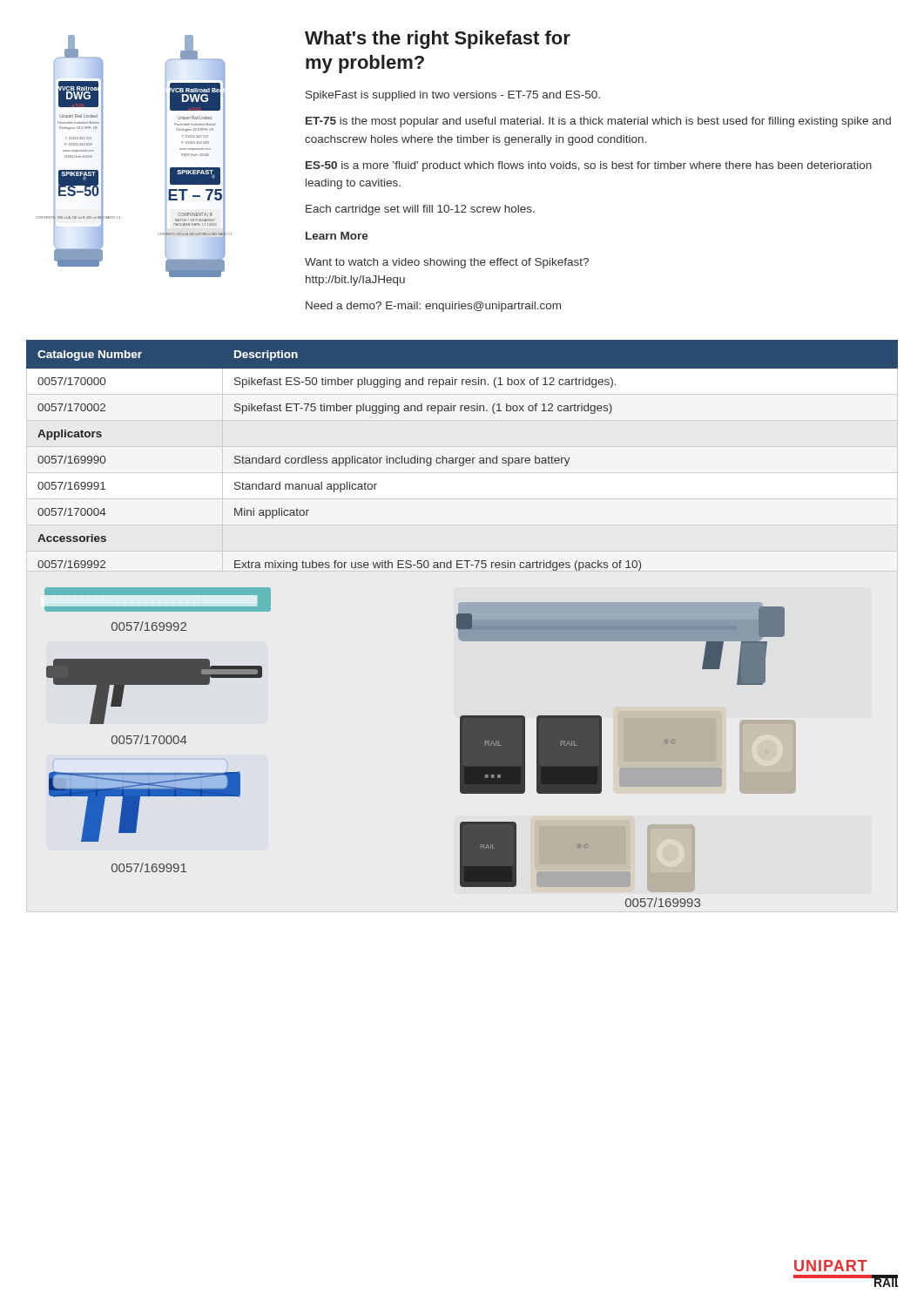Click the passage that begins "Want to watch a video showing the"
Screen dimensions: 1307x924
tap(447, 263)
